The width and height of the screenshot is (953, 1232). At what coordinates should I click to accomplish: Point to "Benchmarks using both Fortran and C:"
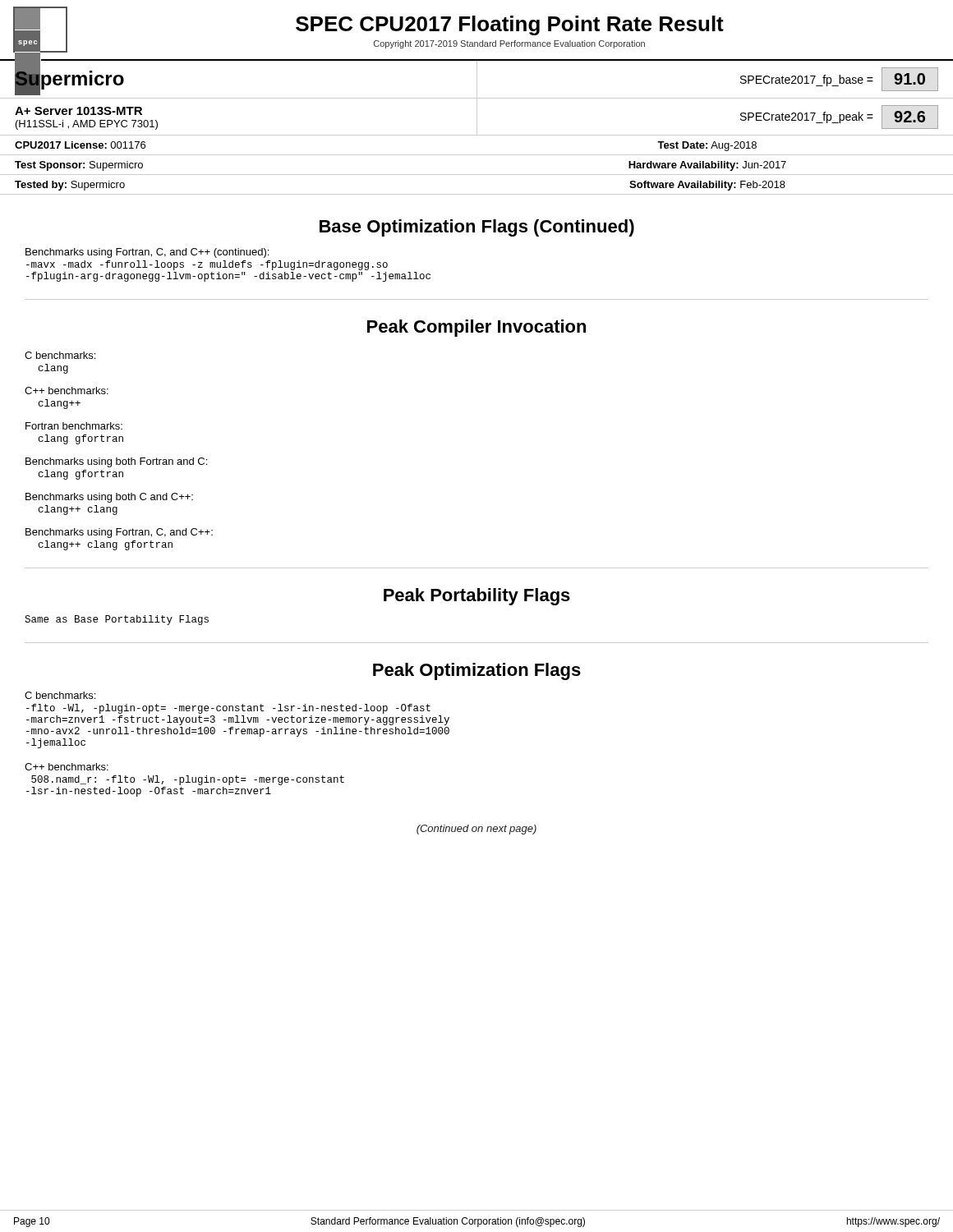tap(116, 461)
